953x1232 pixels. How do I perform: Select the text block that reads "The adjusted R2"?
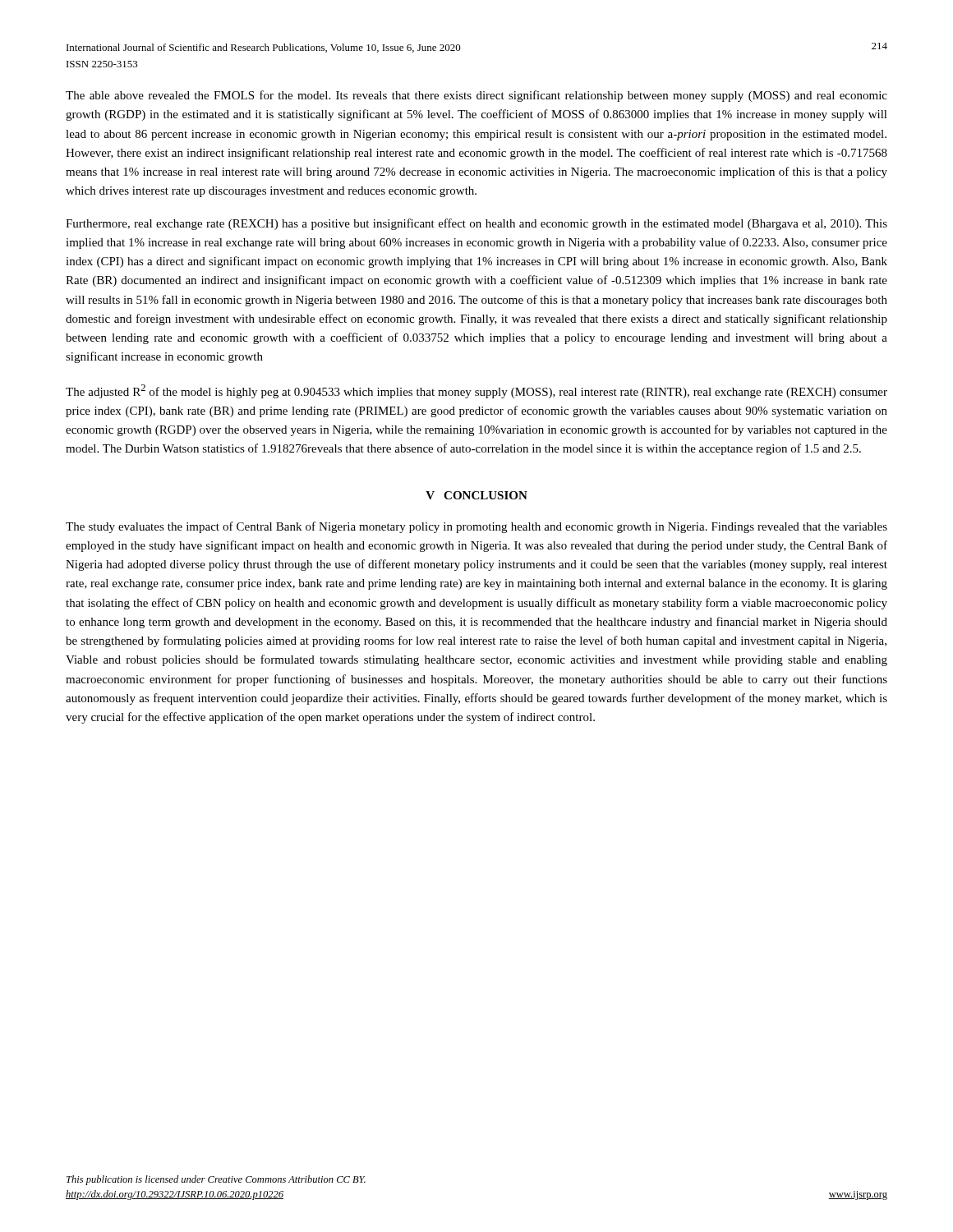pyautogui.click(x=476, y=418)
